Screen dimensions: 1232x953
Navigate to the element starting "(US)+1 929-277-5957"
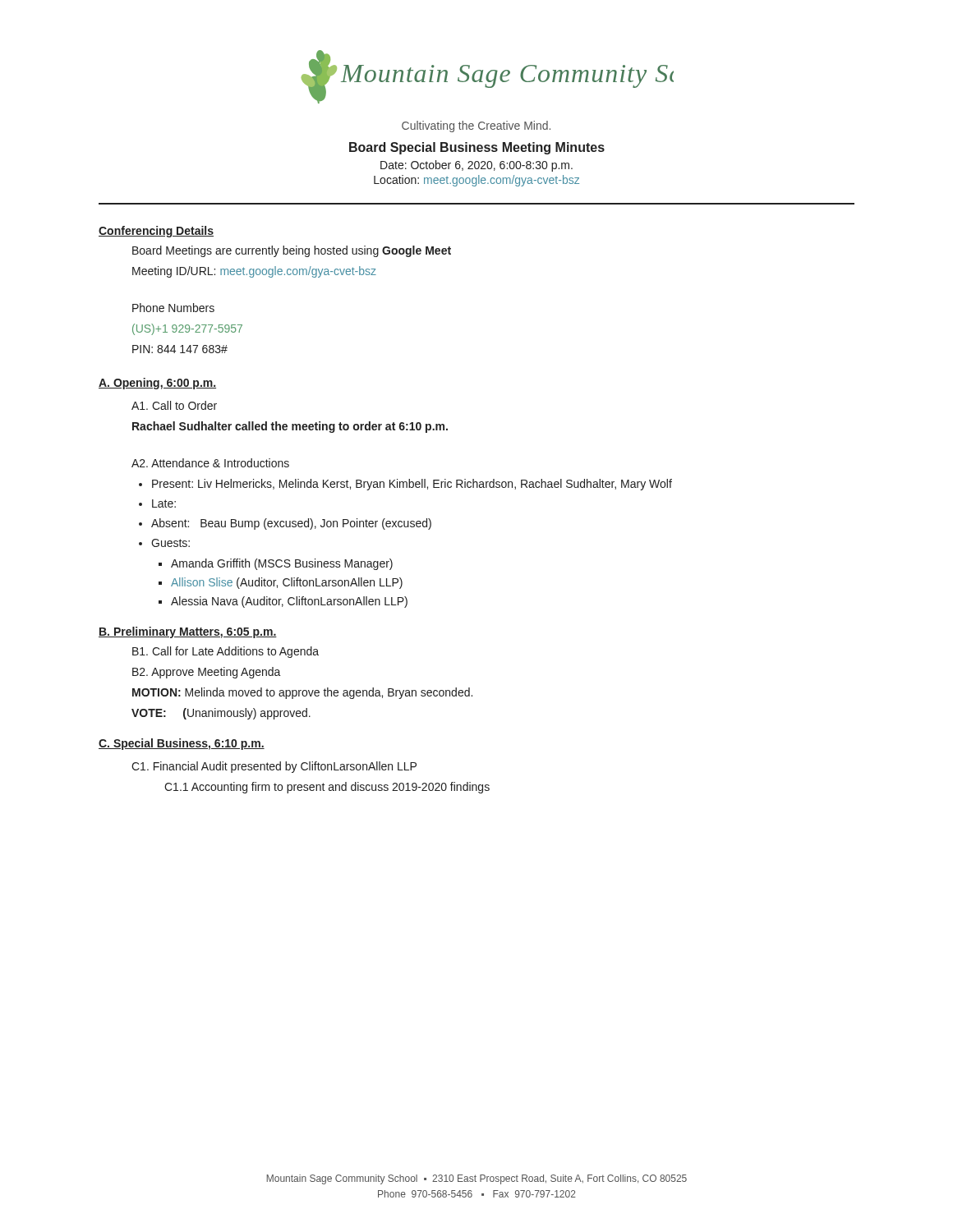pos(187,329)
